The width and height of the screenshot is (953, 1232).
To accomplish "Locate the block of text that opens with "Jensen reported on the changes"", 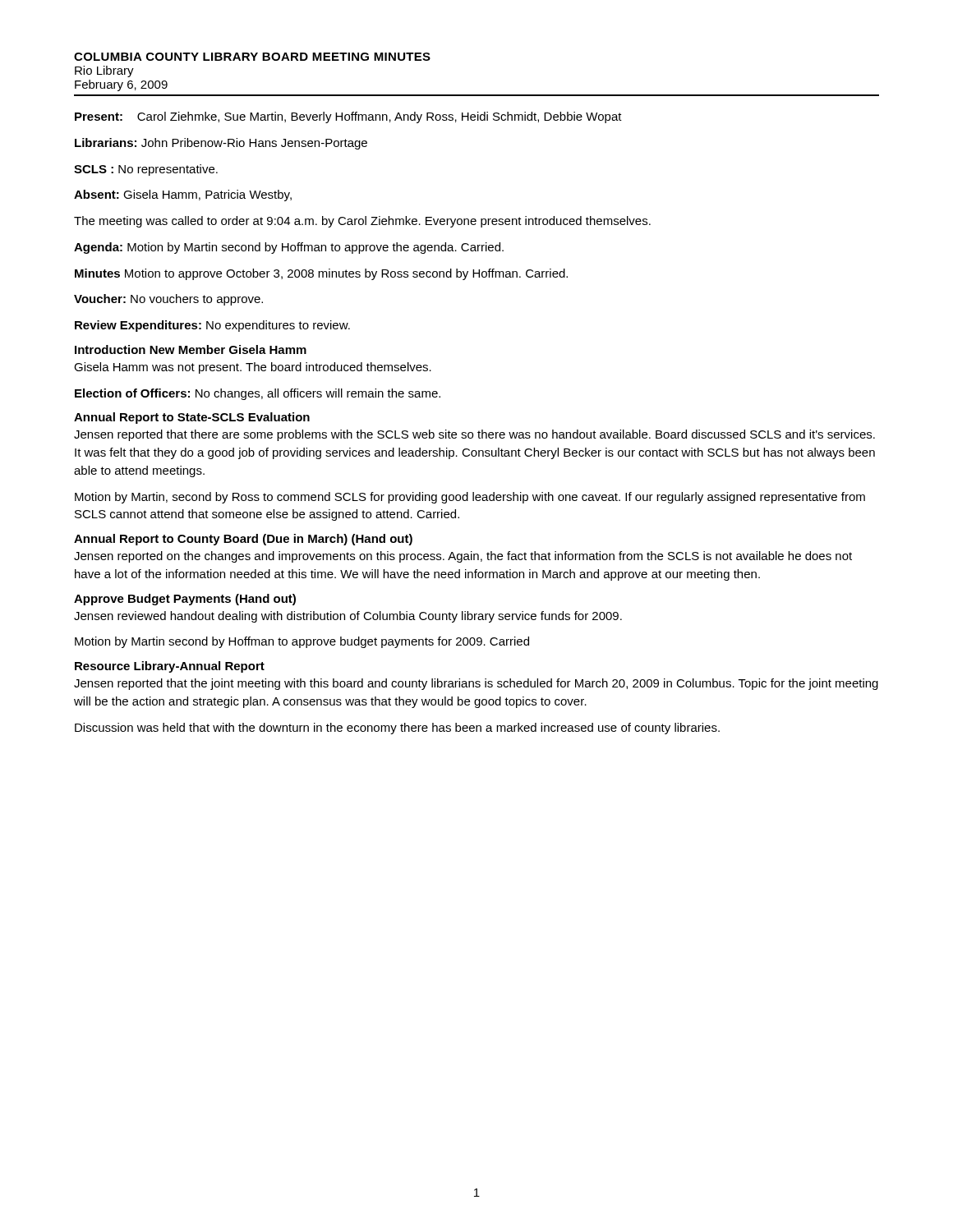I will (476, 565).
